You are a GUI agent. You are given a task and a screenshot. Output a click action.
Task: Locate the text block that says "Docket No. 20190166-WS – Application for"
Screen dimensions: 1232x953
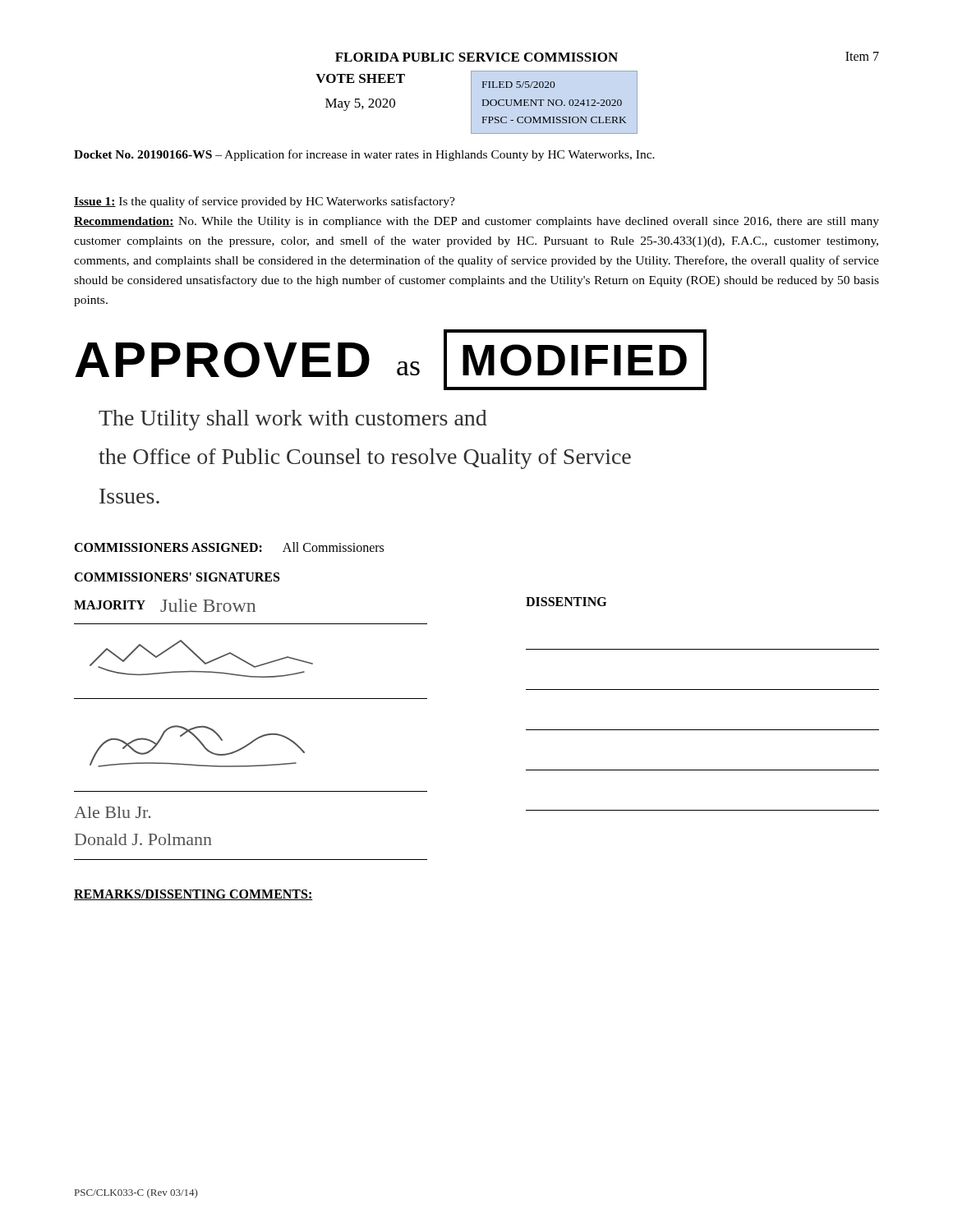(x=365, y=154)
